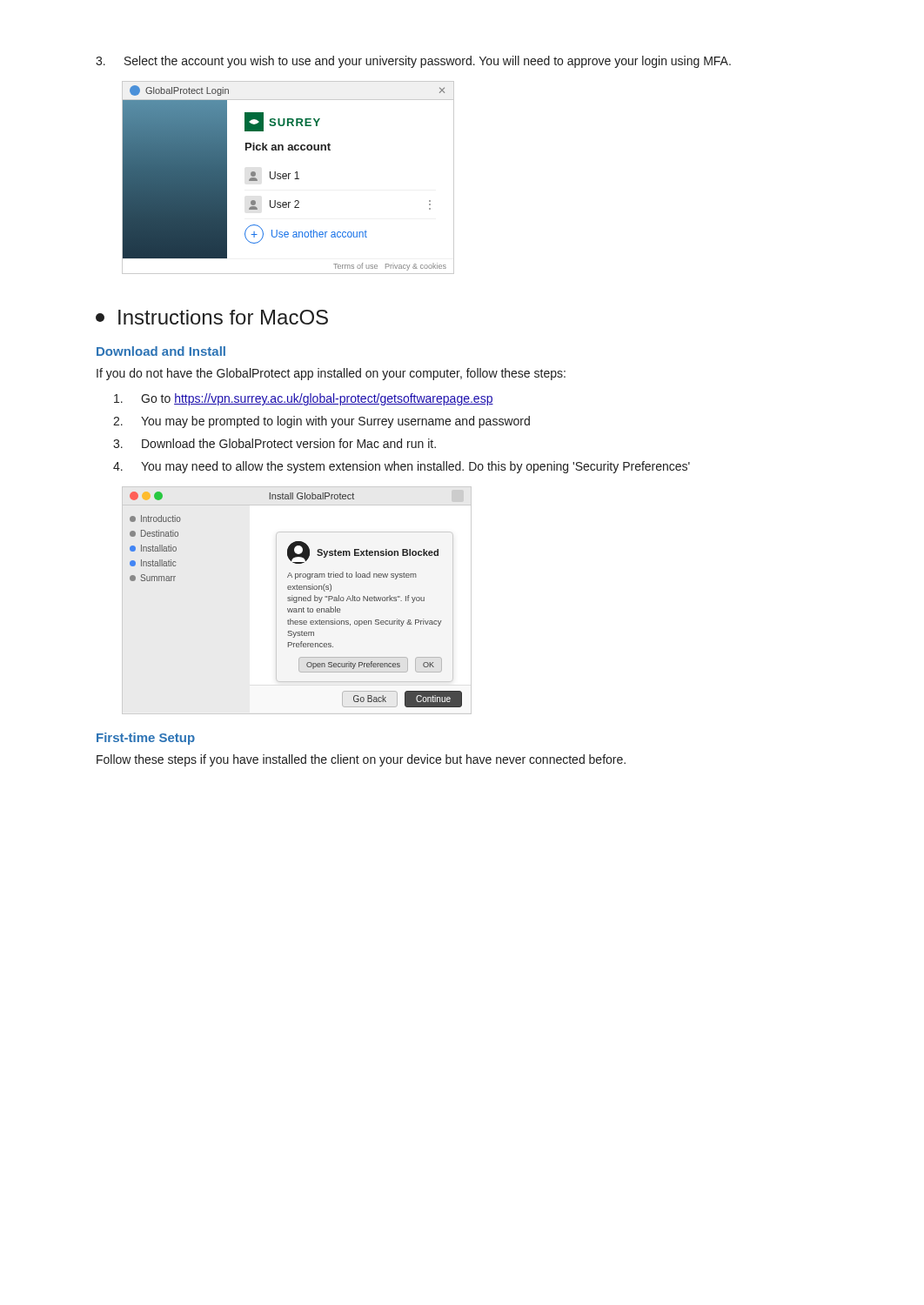Viewport: 924px width, 1305px height.
Task: Where is the passage that starts "If you do not have the GlobalProtect app"?
Action: (331, 373)
